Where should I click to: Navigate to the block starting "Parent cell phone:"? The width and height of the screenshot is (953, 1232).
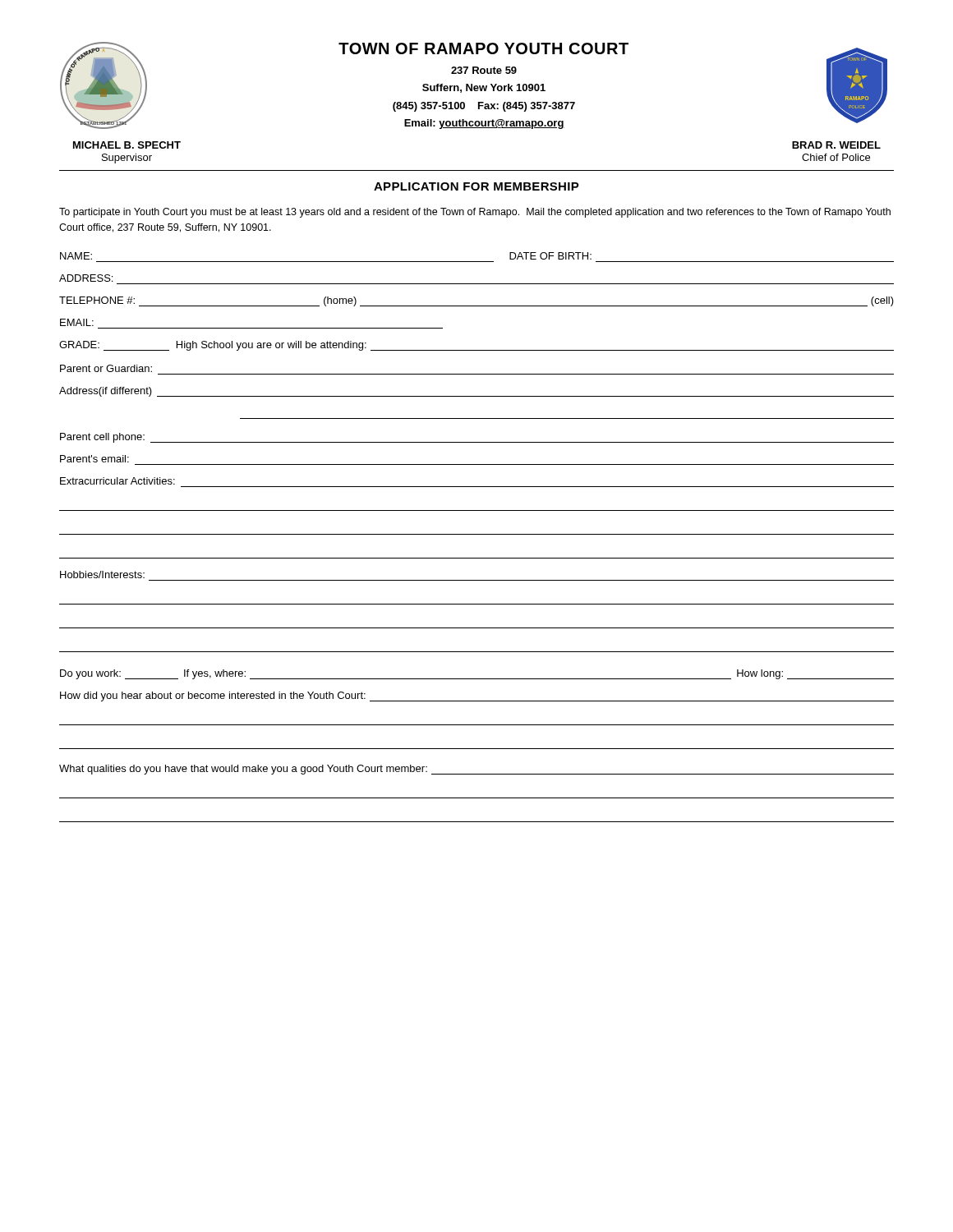pos(476,436)
